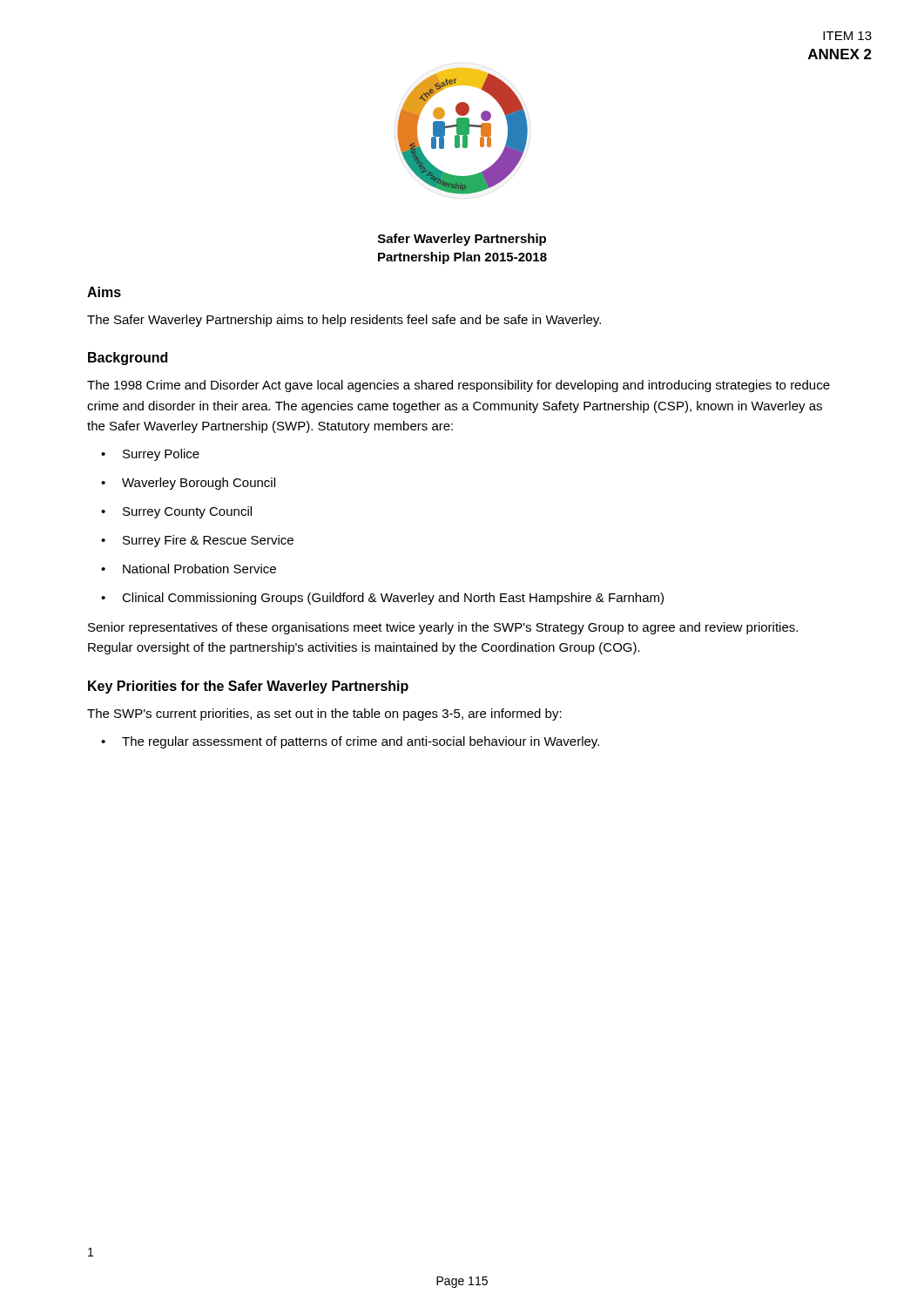Navigate to the passage starting "Surrey Fire & Rescue Service"

coord(208,540)
